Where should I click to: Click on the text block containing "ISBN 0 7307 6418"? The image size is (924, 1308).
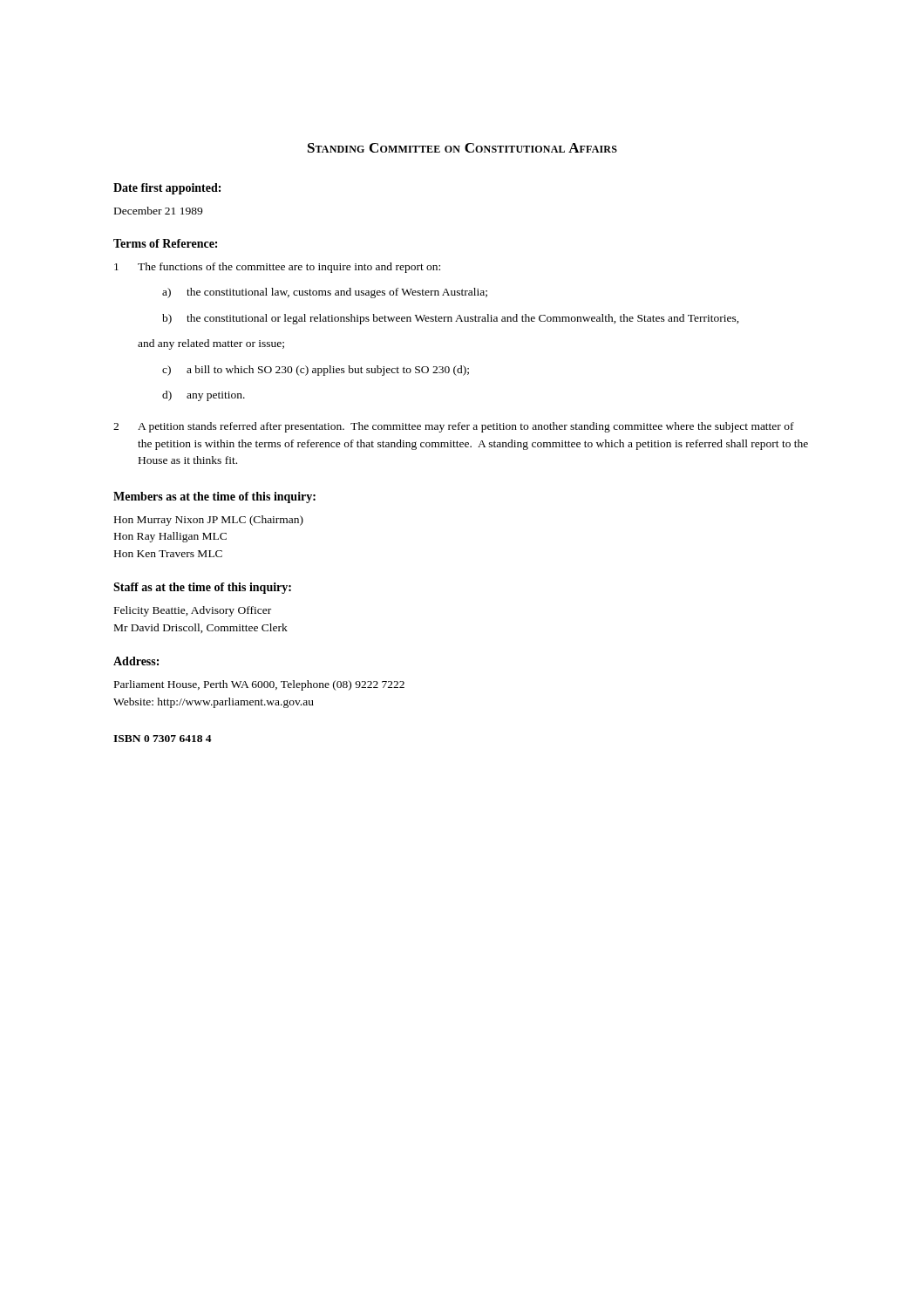click(162, 738)
